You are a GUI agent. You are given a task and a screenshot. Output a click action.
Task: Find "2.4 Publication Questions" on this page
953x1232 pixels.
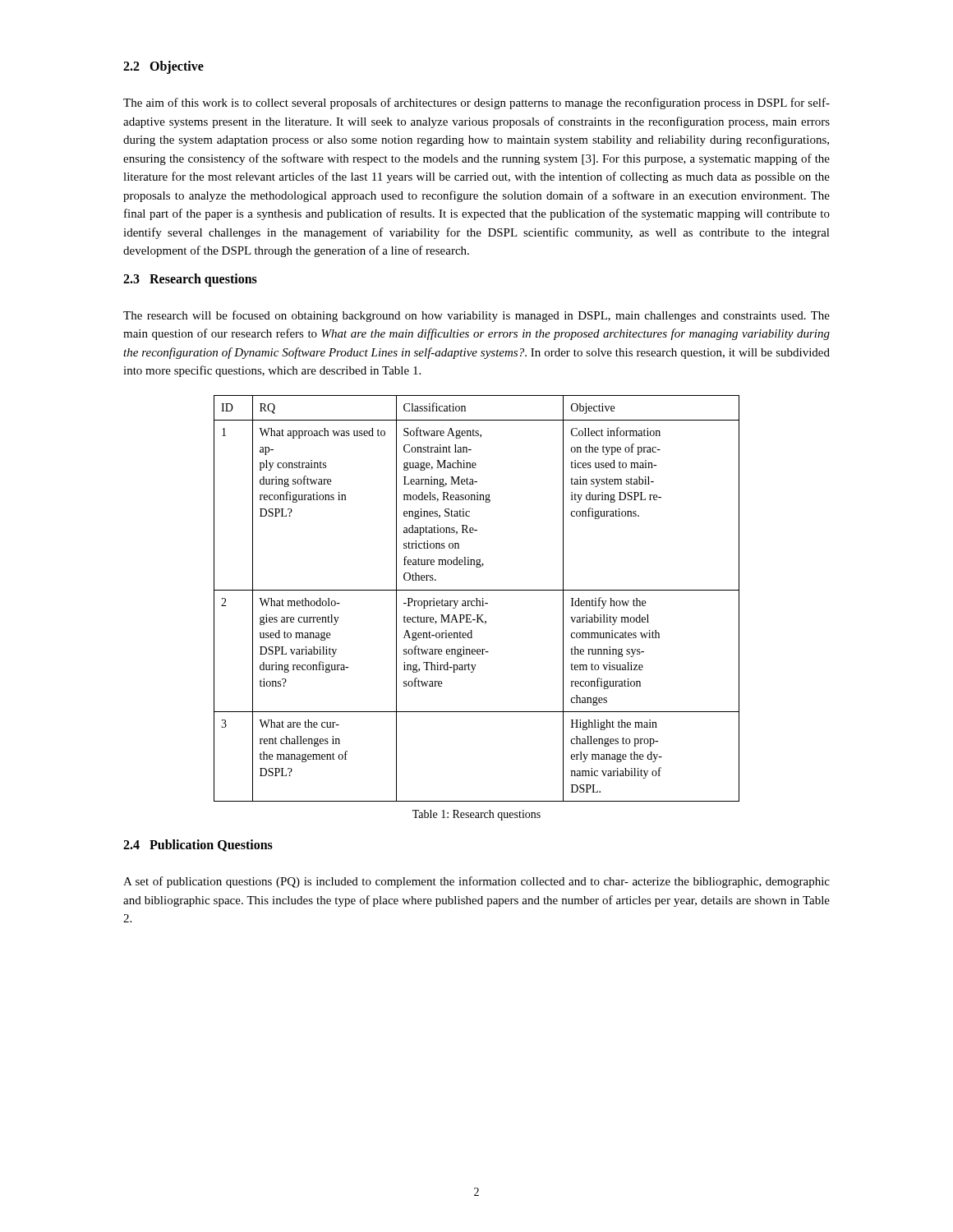tap(198, 846)
